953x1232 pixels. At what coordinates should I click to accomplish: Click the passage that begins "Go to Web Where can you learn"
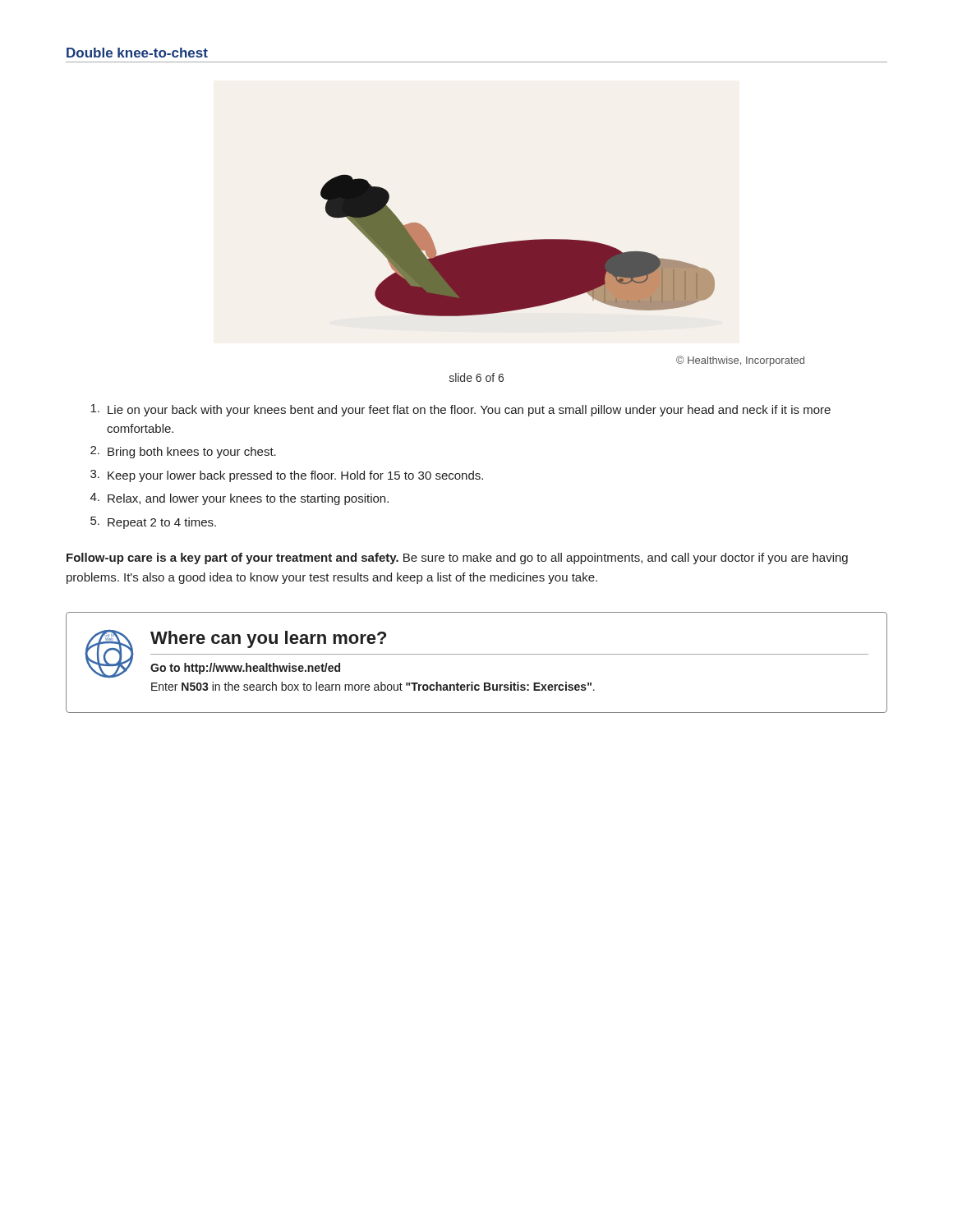(x=476, y=662)
